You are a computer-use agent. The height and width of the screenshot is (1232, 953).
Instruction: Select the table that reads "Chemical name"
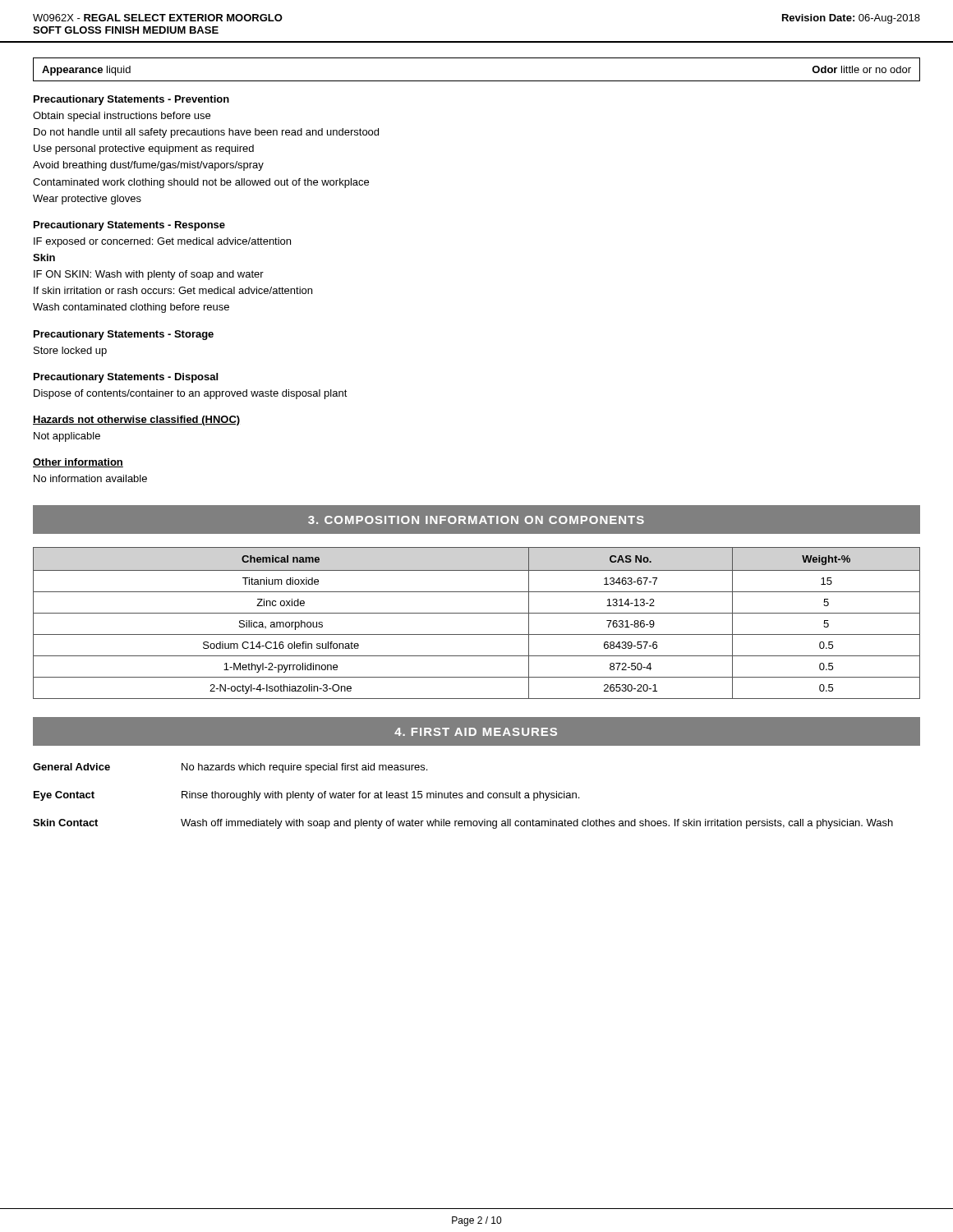(x=476, y=623)
